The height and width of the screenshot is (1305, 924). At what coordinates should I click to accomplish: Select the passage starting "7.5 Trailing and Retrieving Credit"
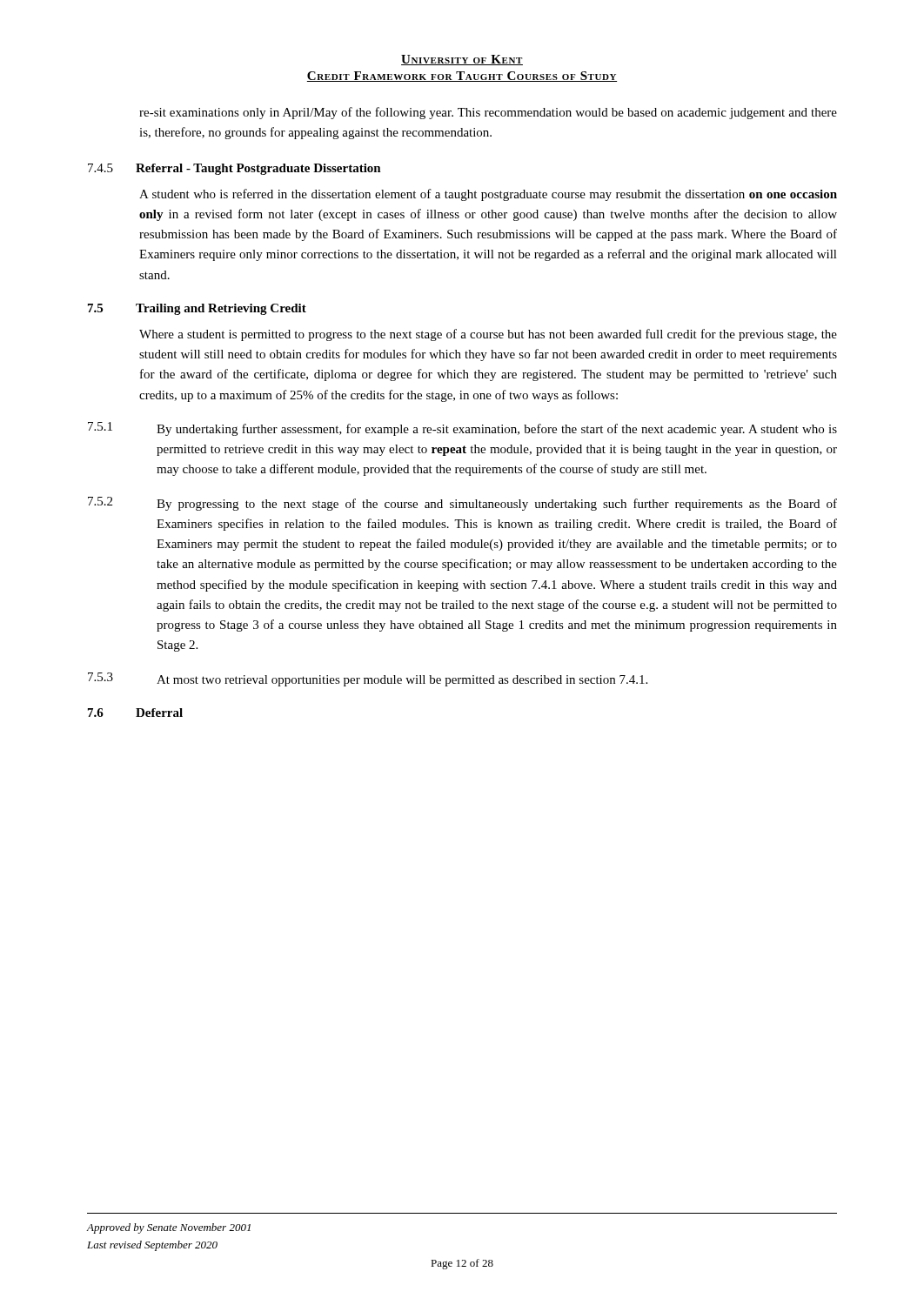[197, 308]
